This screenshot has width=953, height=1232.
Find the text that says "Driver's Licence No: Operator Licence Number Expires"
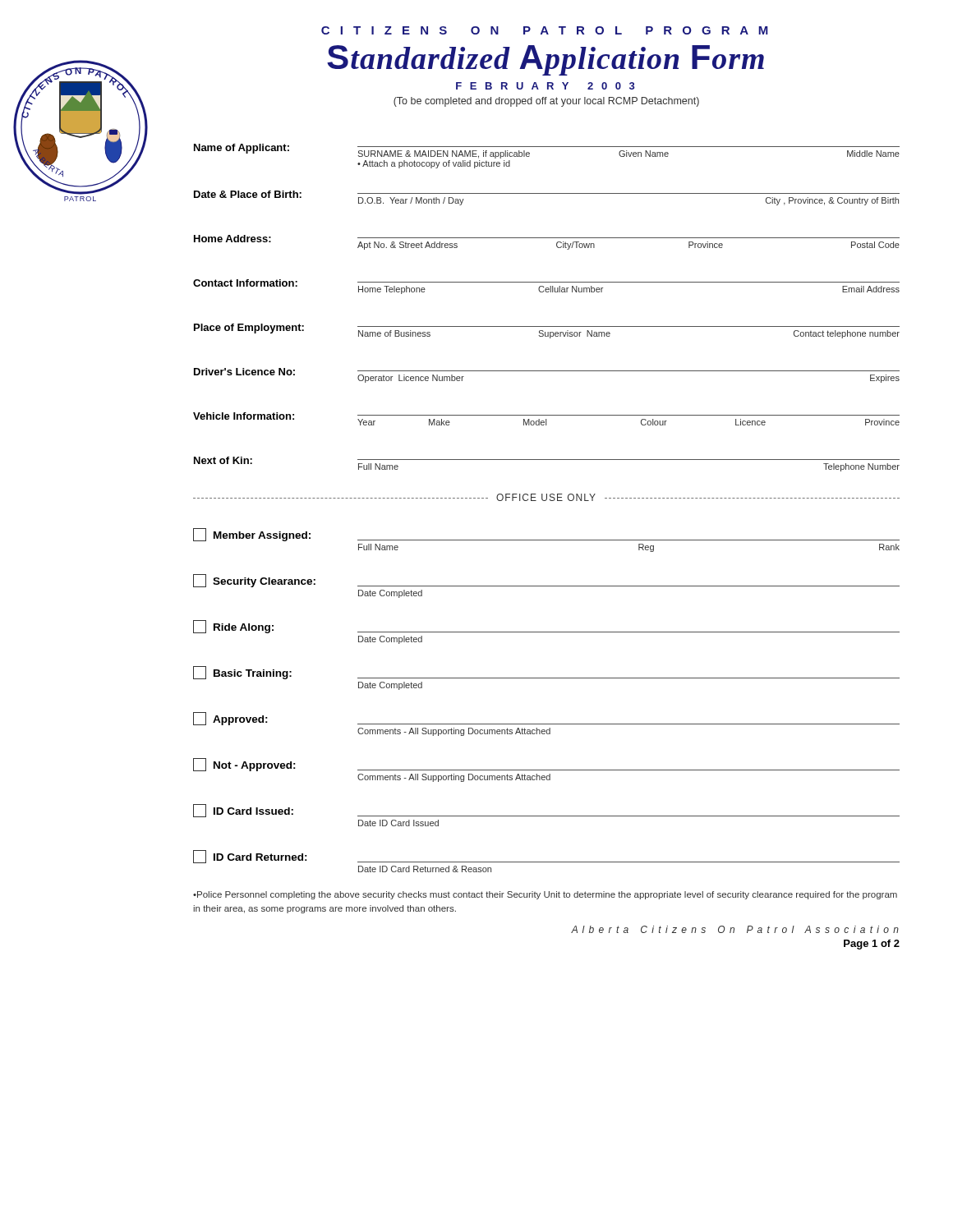546,364
